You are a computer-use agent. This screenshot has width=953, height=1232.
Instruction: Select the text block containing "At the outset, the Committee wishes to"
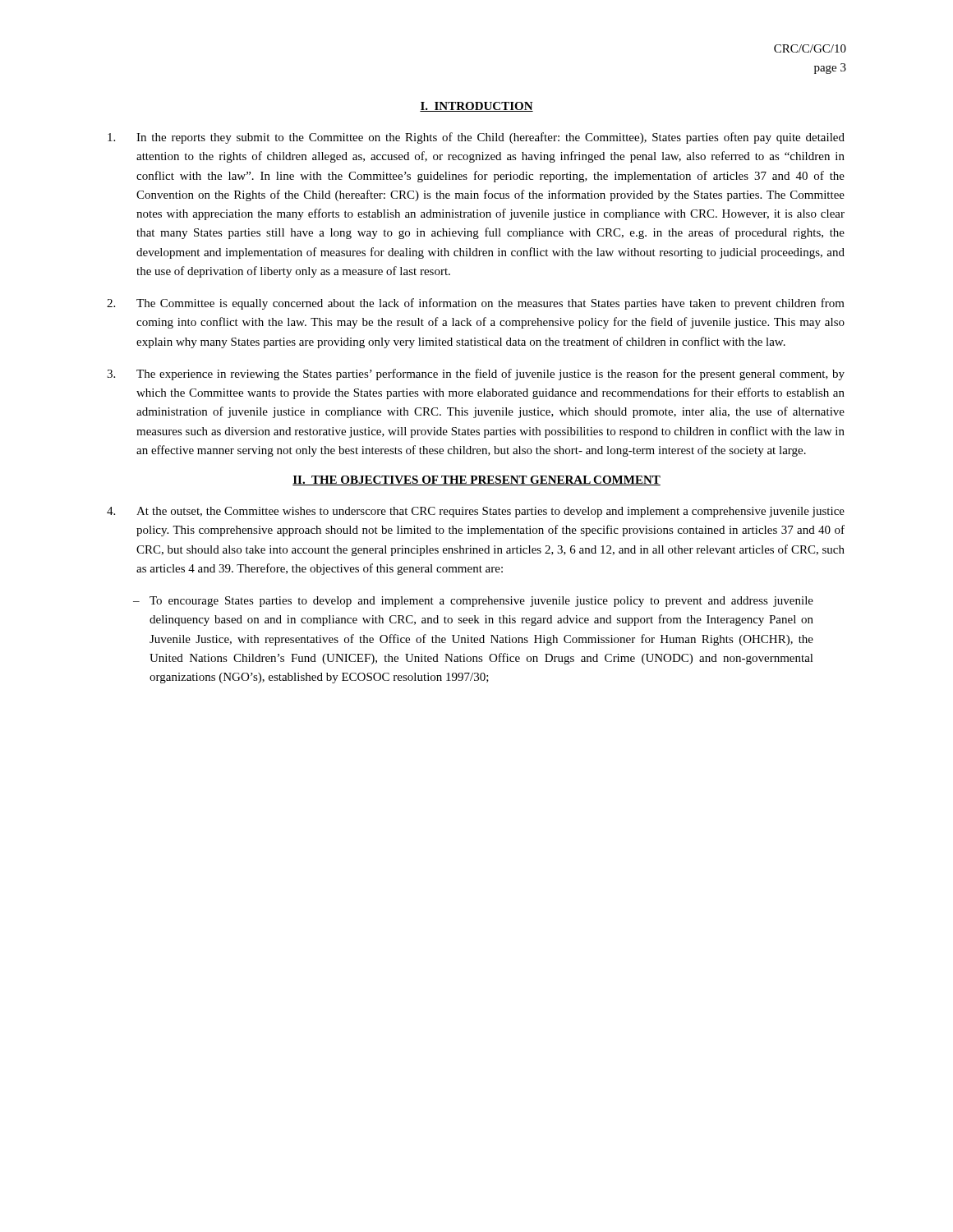point(476,540)
